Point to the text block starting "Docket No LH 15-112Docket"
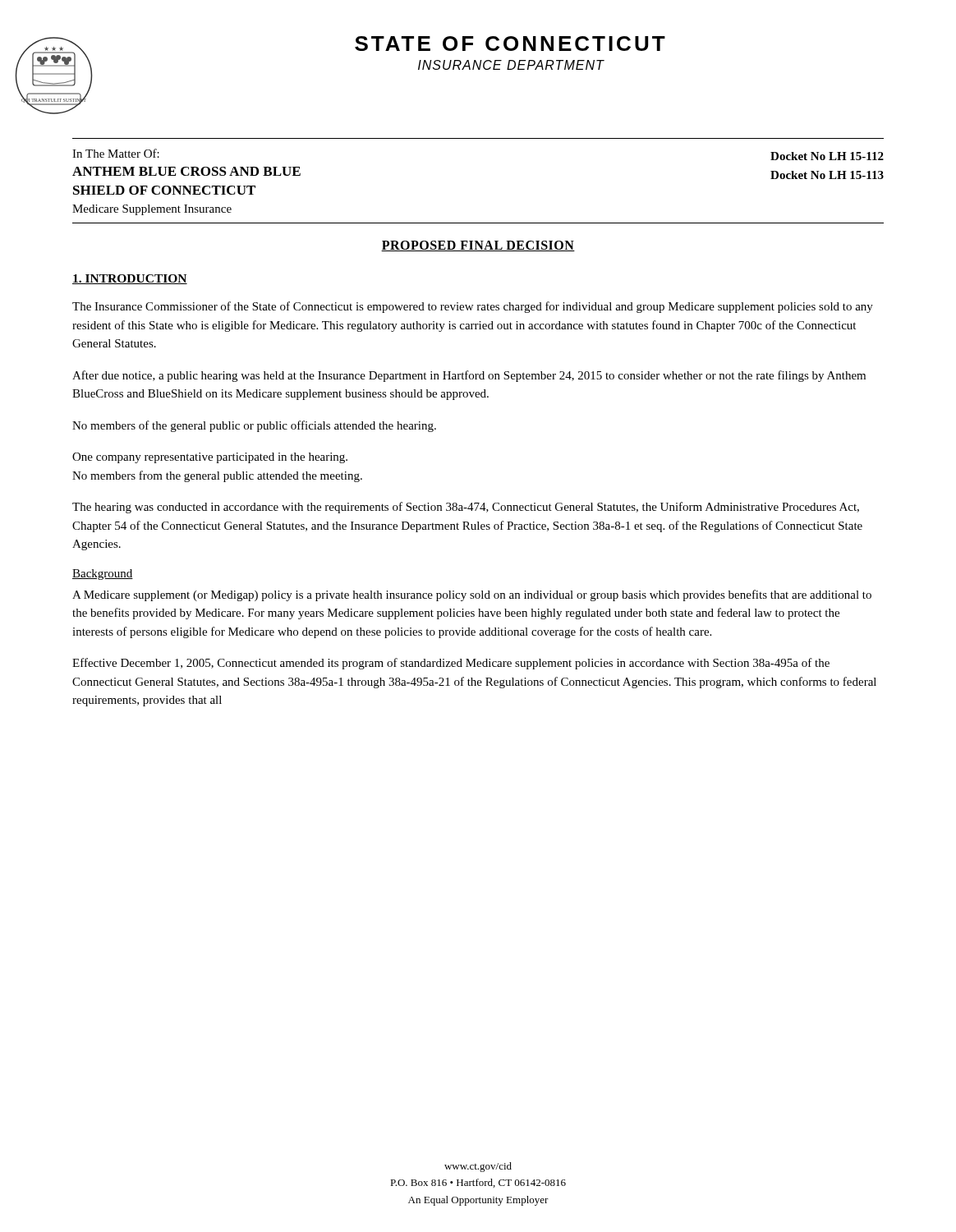Screen dimensions: 1232x956 [x=827, y=166]
